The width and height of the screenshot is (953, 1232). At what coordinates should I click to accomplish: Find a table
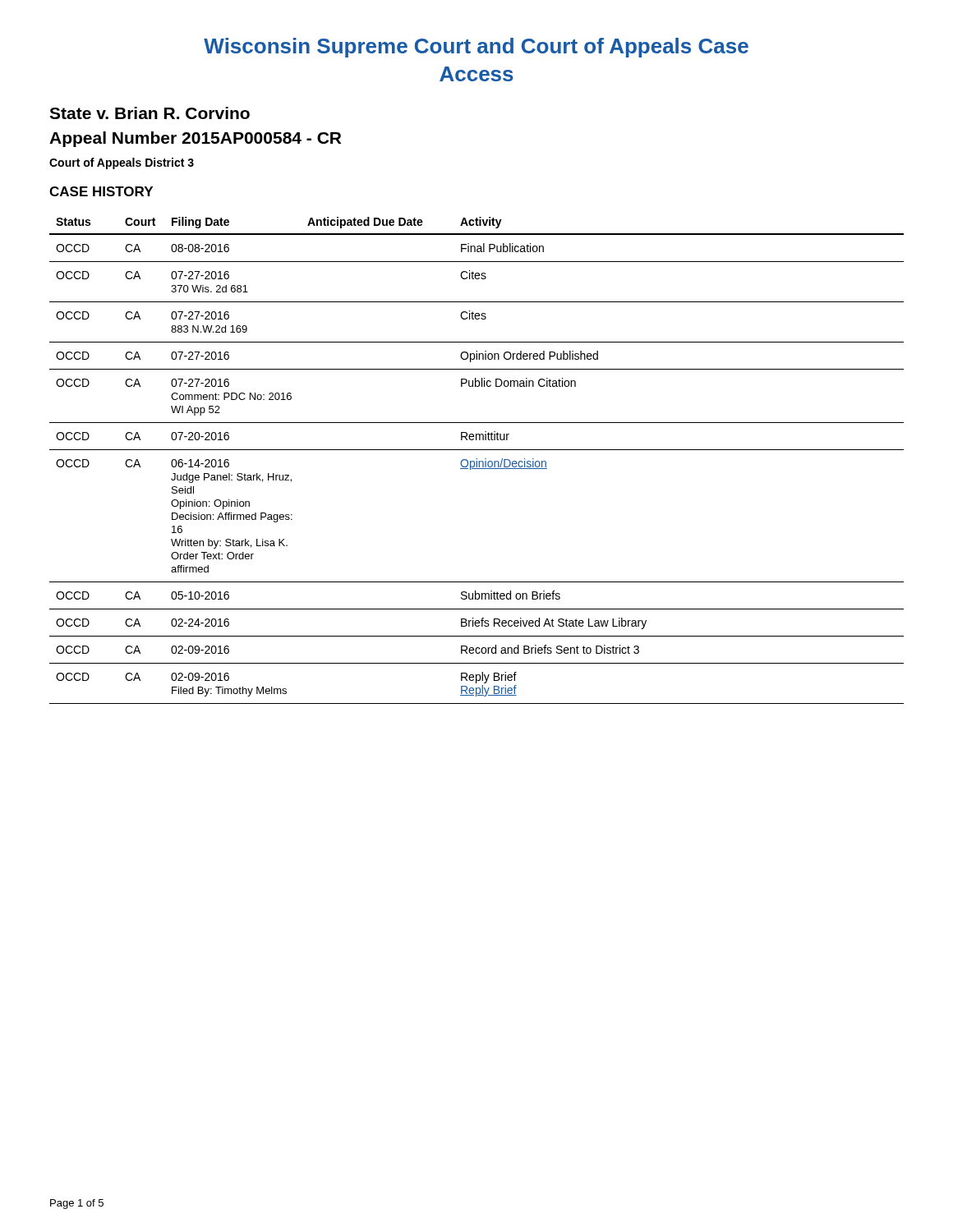tap(476, 458)
